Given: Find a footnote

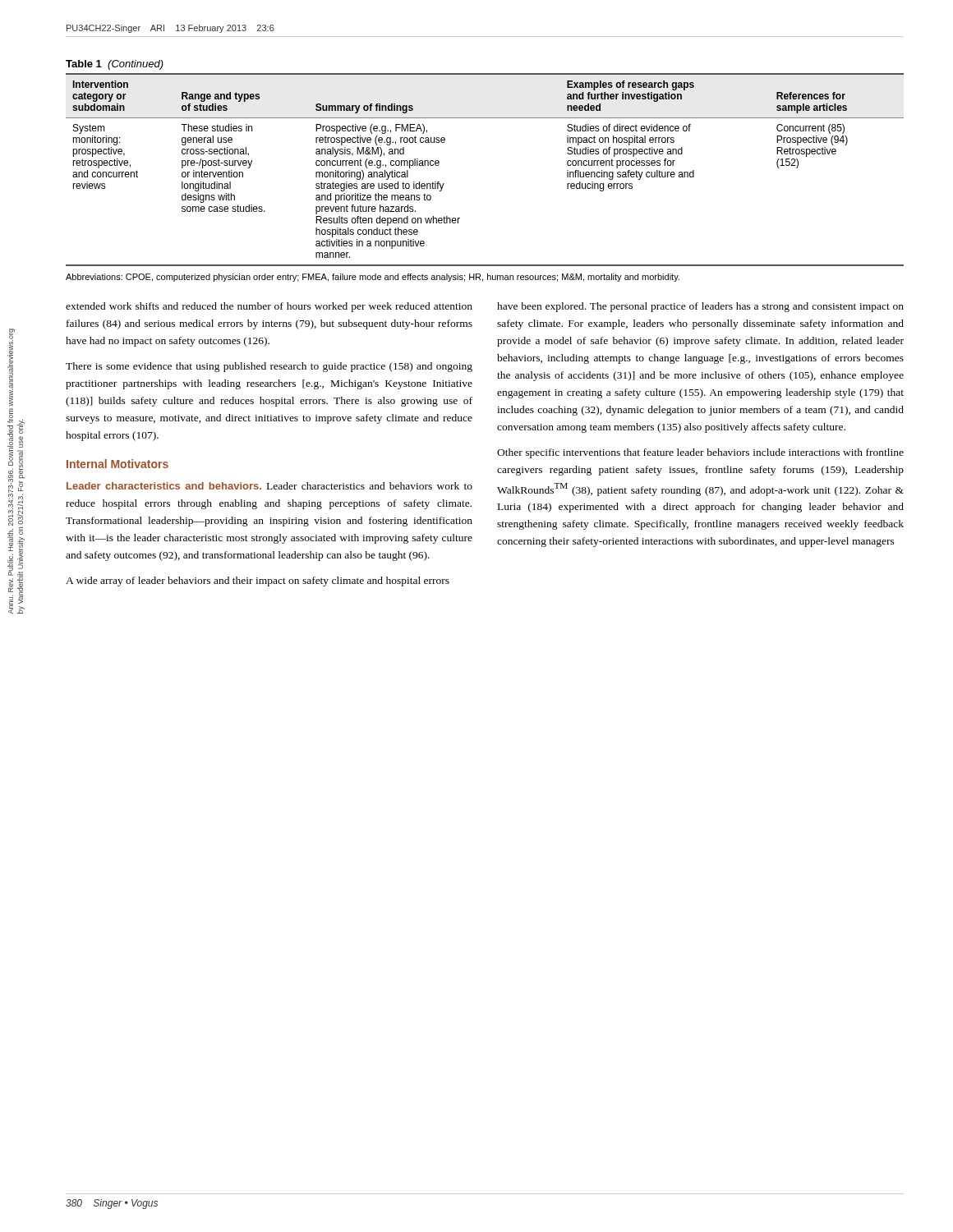Looking at the screenshot, I should click(373, 277).
